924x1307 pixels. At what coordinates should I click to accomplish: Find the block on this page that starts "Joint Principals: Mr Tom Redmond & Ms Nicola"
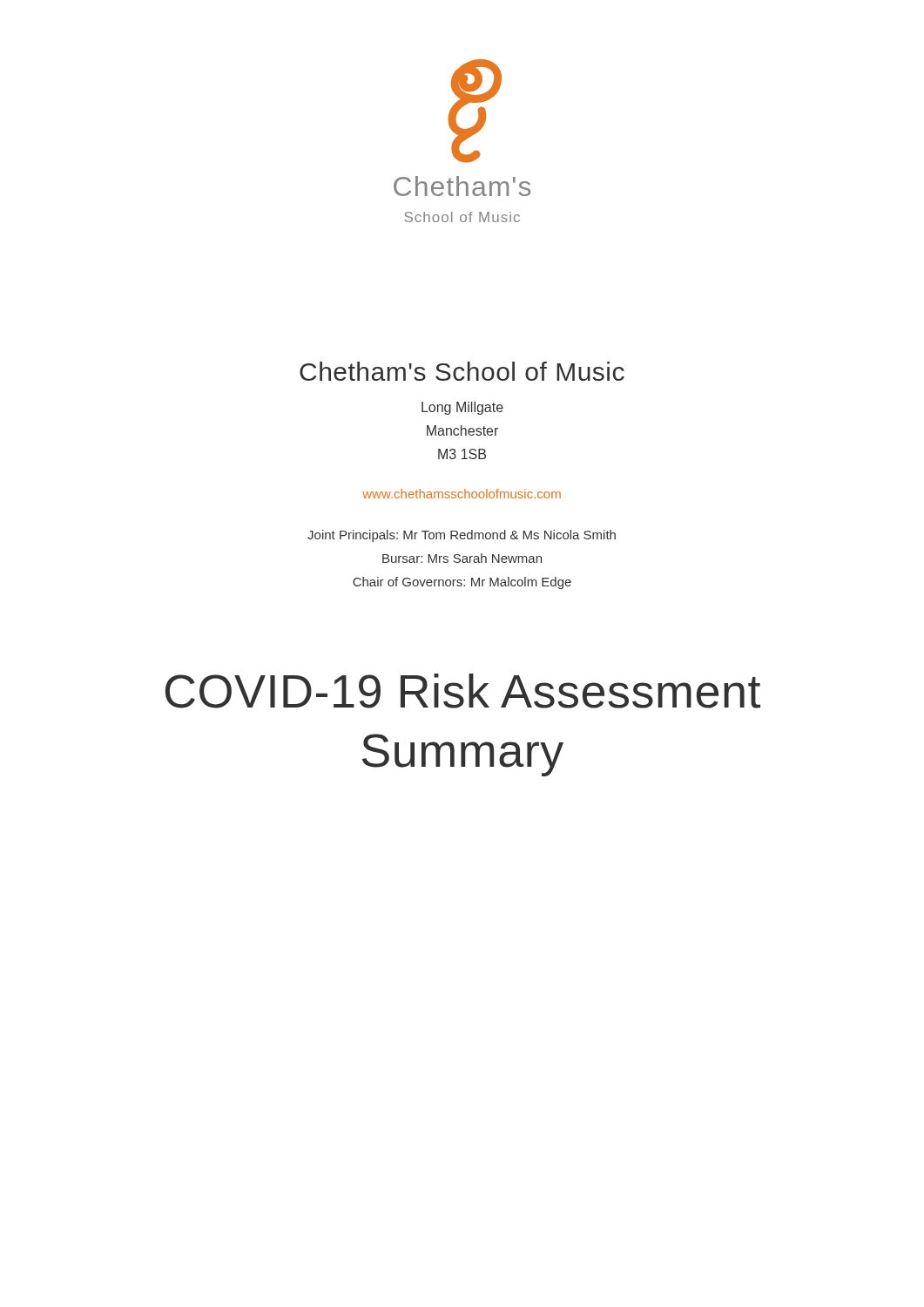click(x=462, y=558)
